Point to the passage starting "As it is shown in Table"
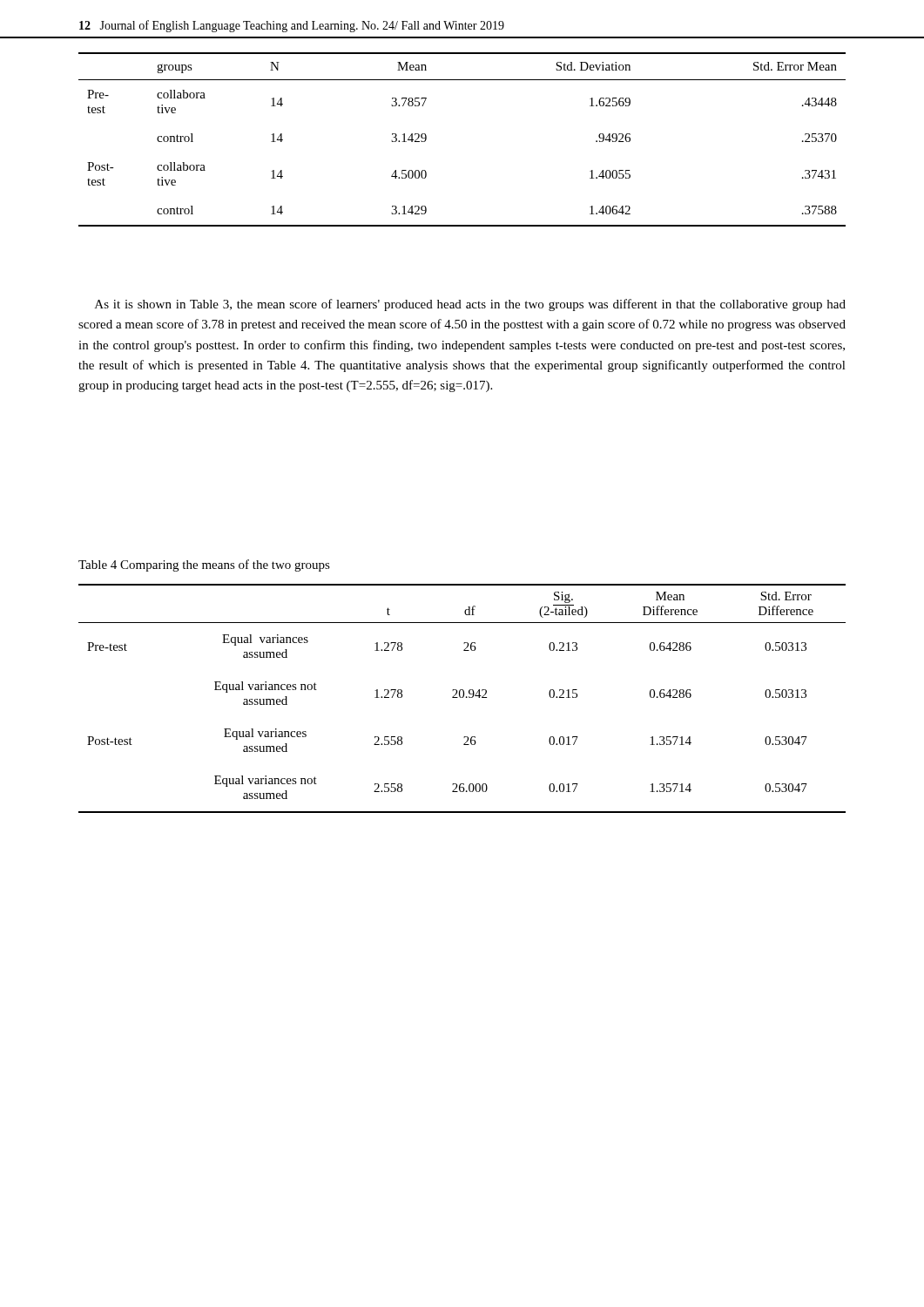Image resolution: width=924 pixels, height=1307 pixels. click(462, 345)
